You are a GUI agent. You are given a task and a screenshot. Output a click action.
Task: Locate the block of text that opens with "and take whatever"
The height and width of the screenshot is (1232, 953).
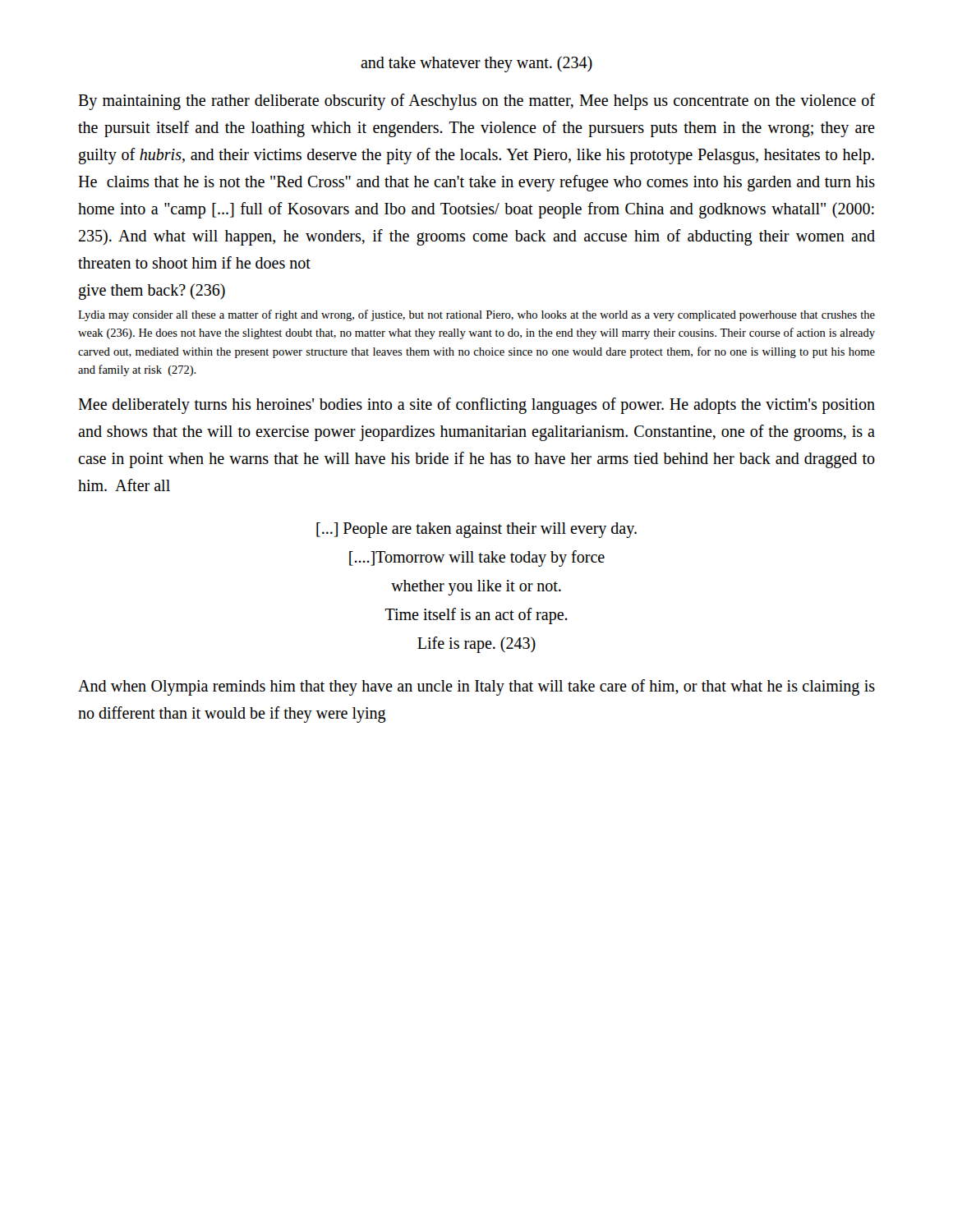point(476,62)
